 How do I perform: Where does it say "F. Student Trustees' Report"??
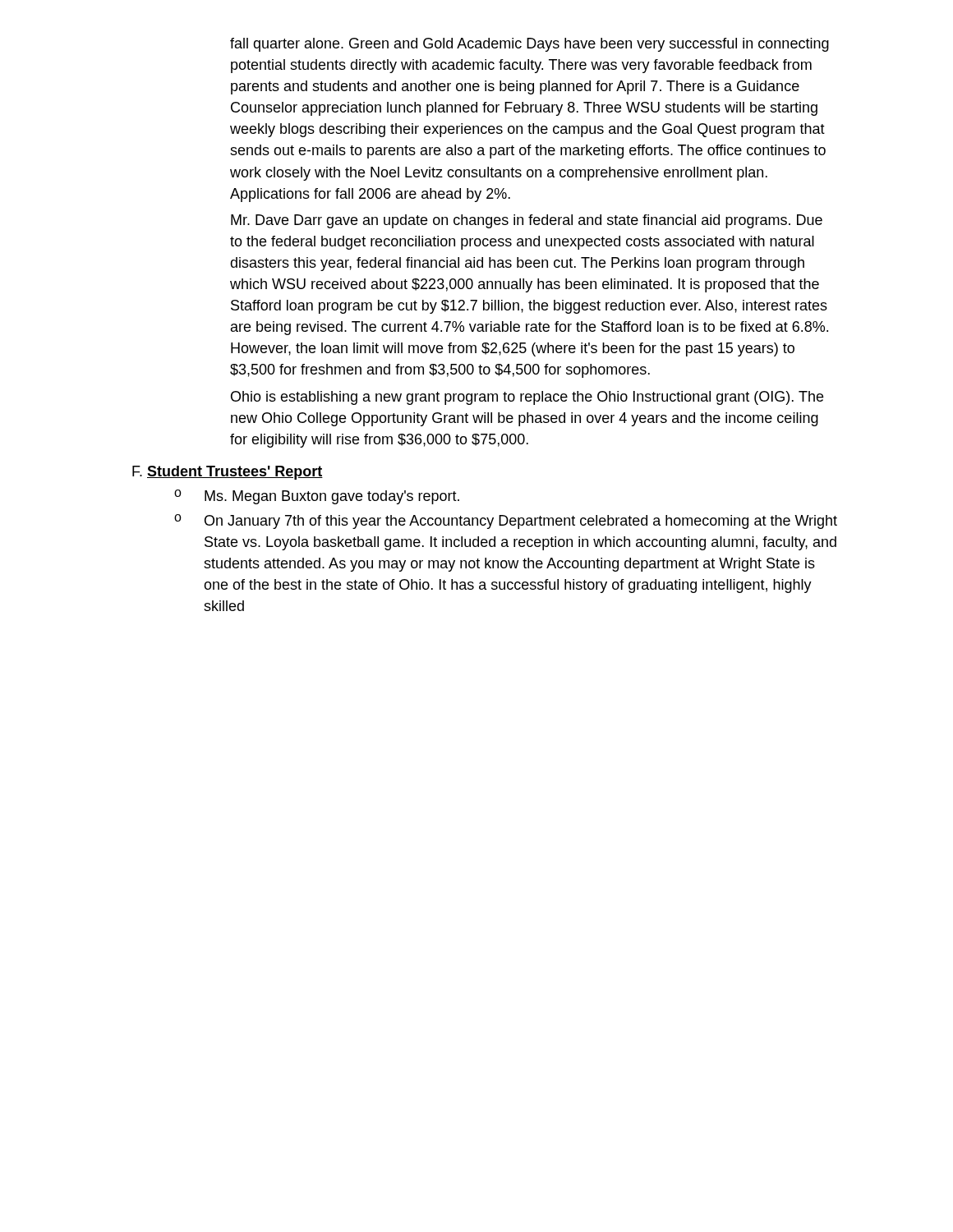pos(227,471)
